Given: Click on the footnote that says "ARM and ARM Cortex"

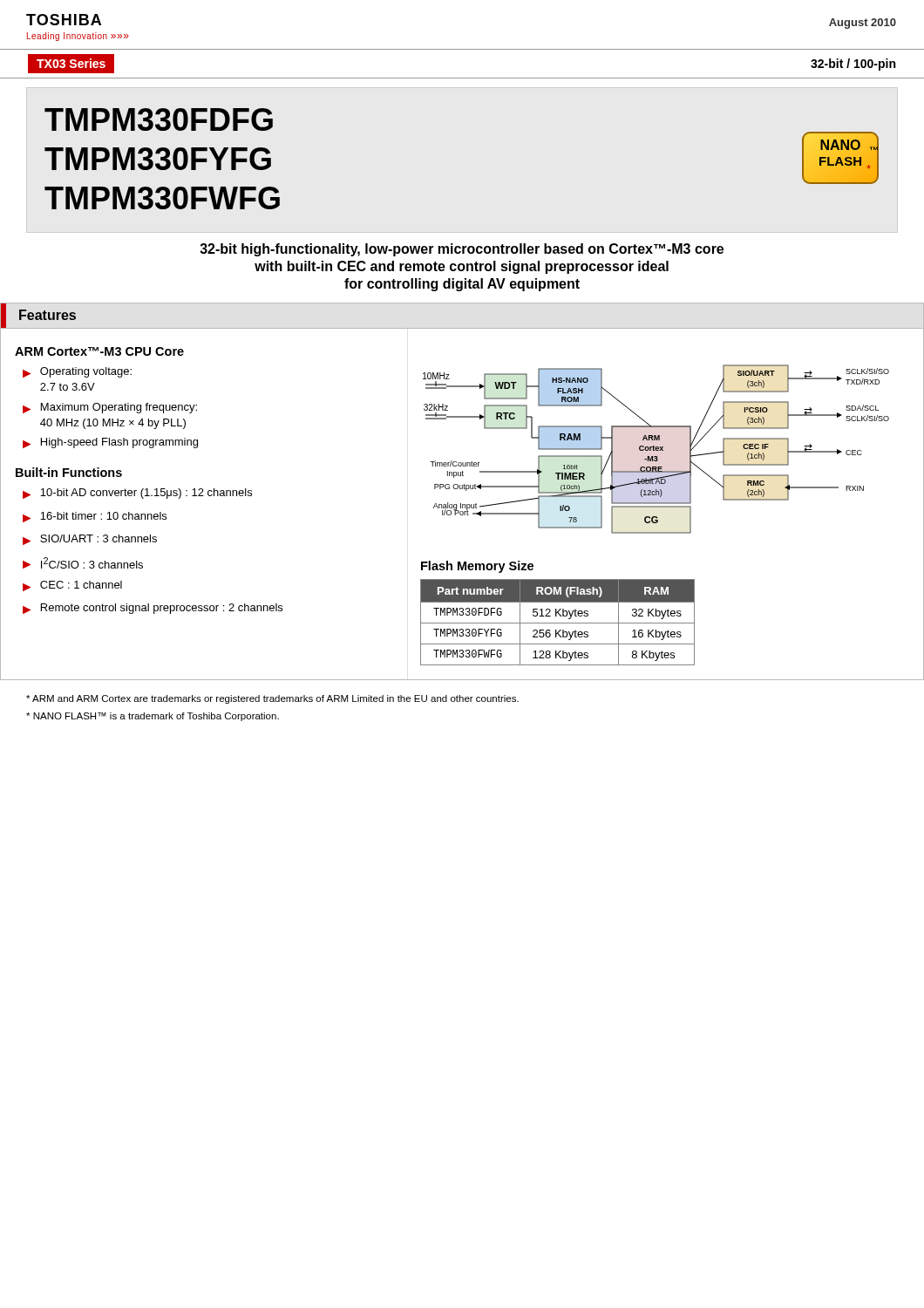Looking at the screenshot, I should [273, 699].
